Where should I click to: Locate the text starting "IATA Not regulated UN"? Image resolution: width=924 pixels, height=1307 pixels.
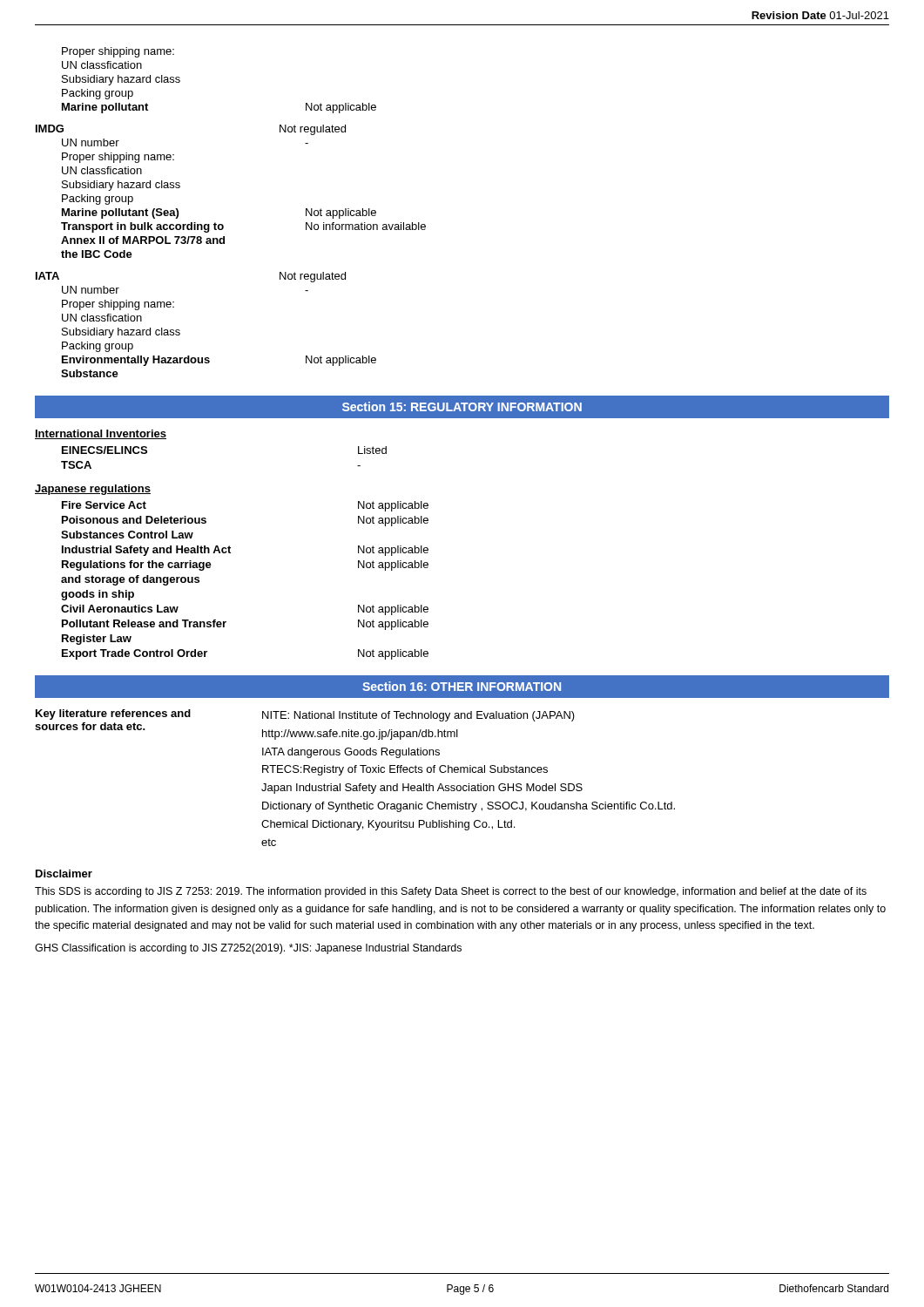click(x=48, y=277)
